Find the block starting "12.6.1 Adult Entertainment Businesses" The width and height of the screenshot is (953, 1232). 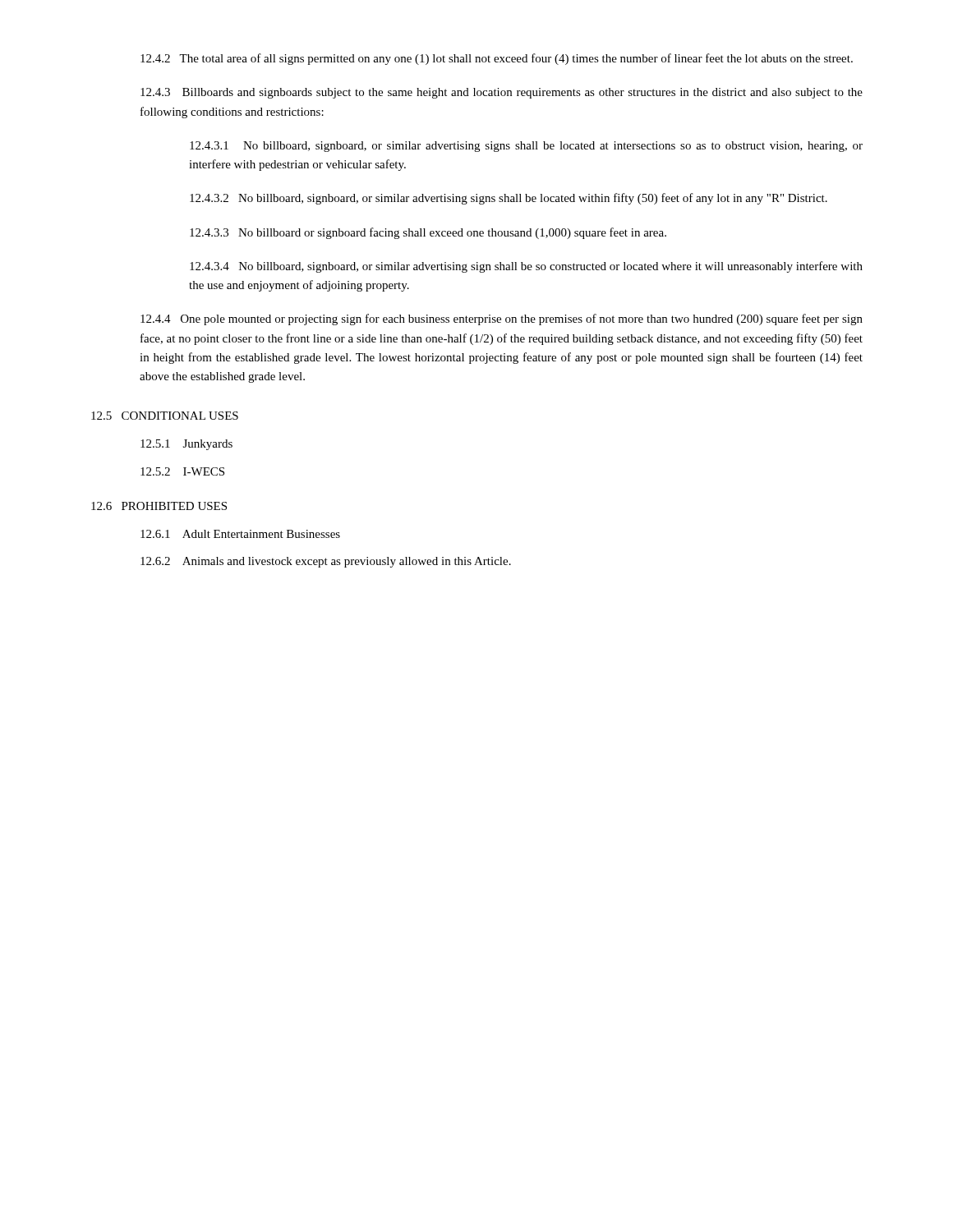240,534
